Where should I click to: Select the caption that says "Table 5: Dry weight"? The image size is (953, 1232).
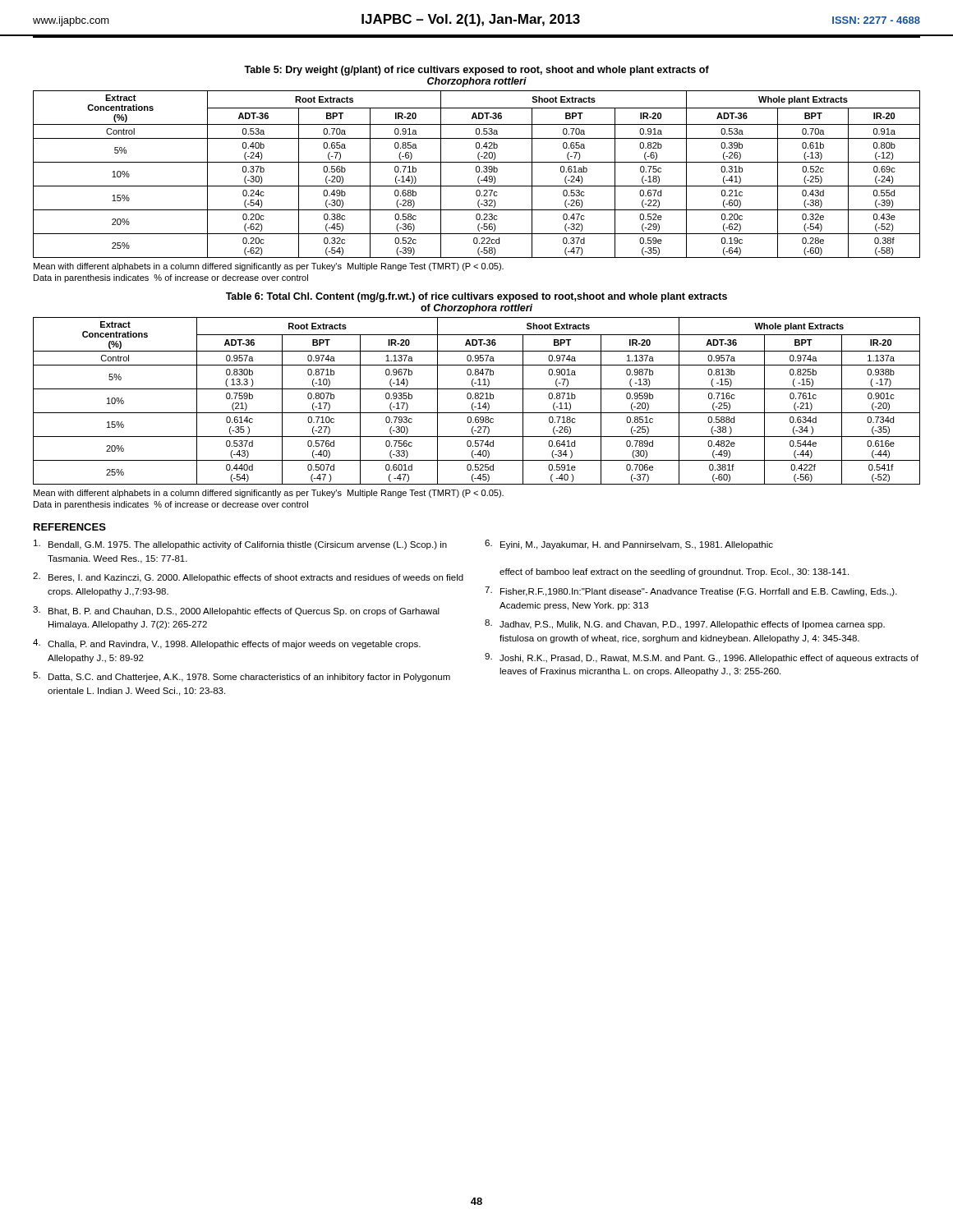[x=476, y=76]
